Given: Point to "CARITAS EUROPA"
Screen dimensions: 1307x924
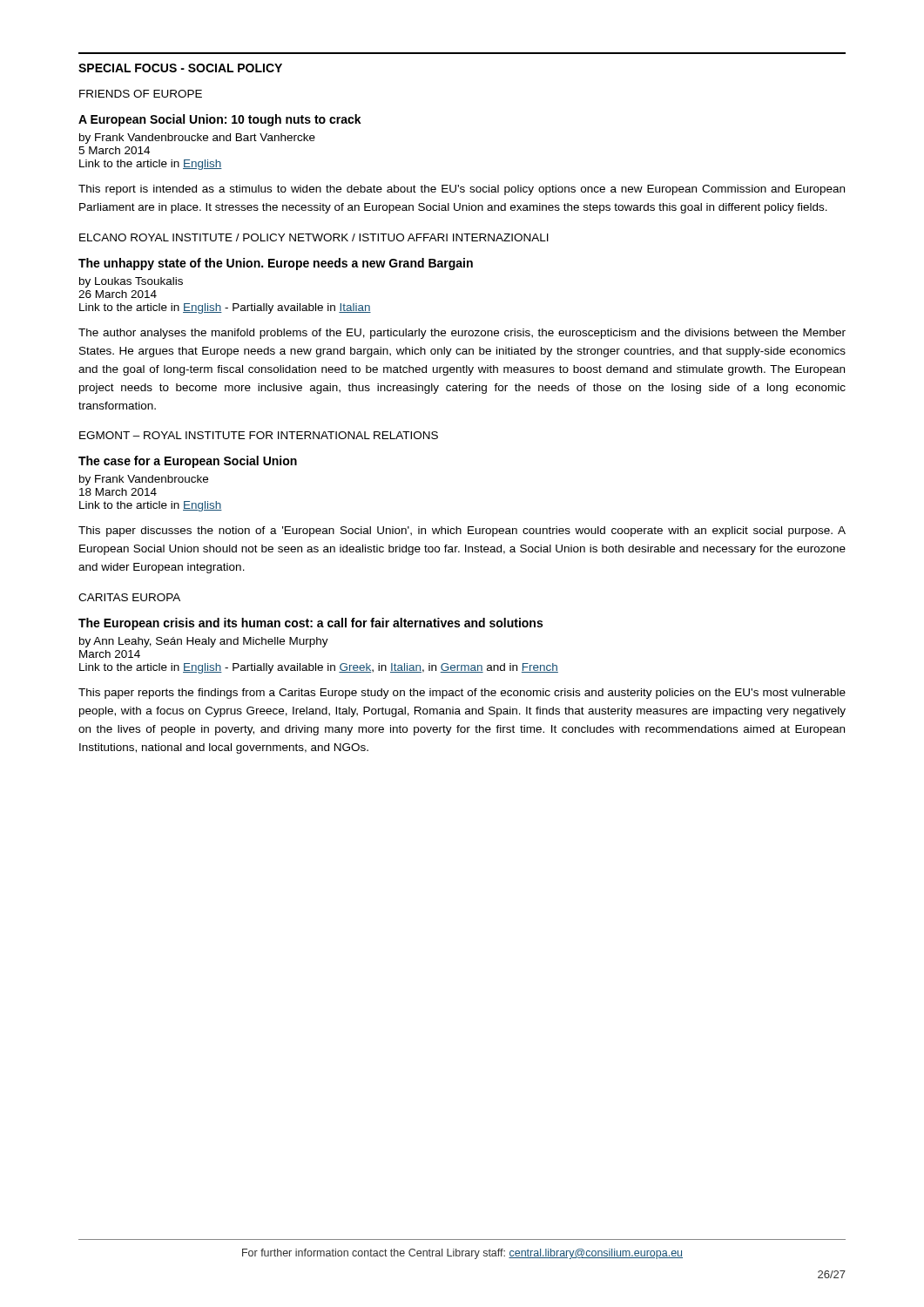Looking at the screenshot, I should pyautogui.click(x=129, y=597).
